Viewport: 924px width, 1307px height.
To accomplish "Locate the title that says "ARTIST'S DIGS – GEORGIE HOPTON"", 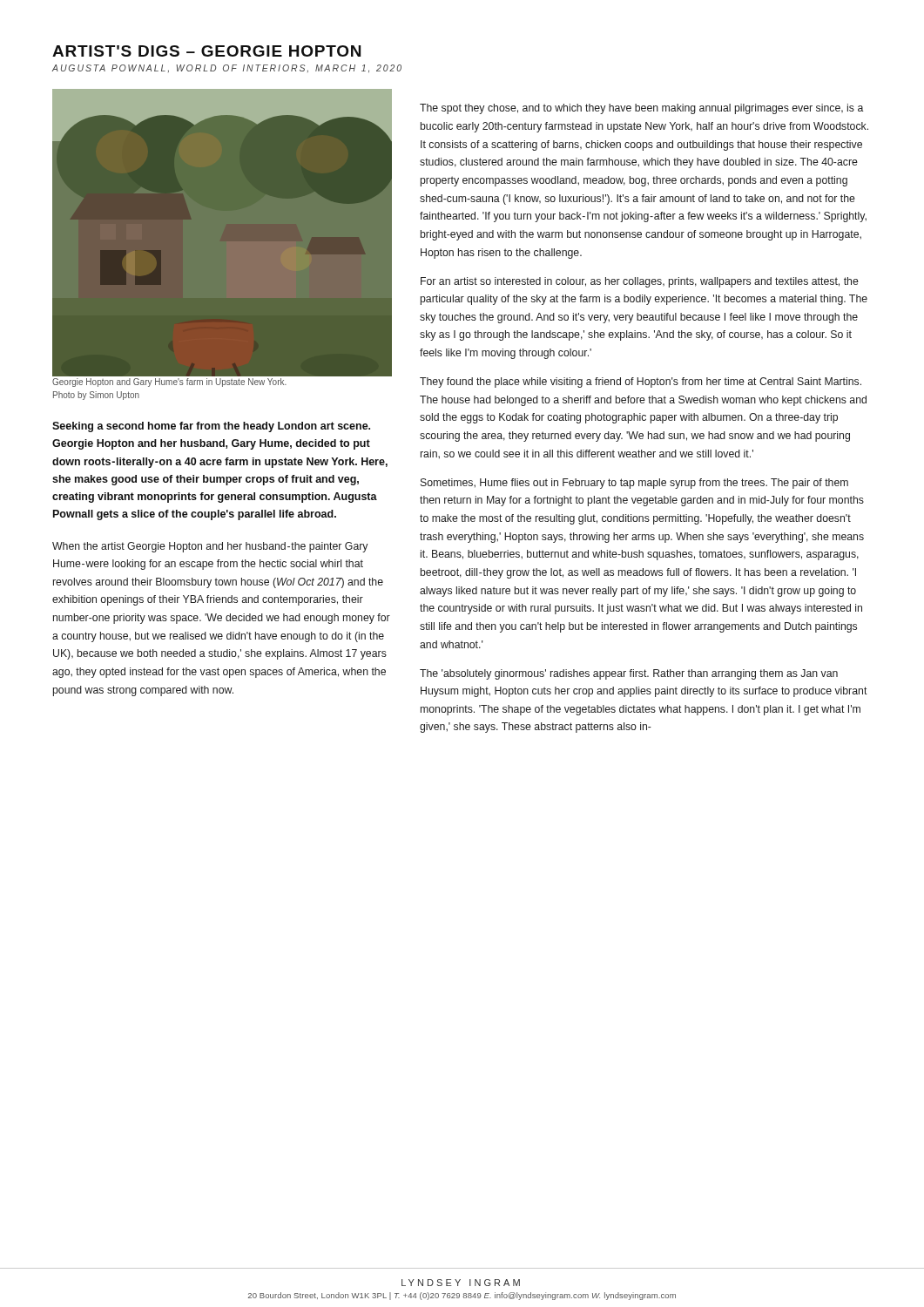I will coord(206,51).
